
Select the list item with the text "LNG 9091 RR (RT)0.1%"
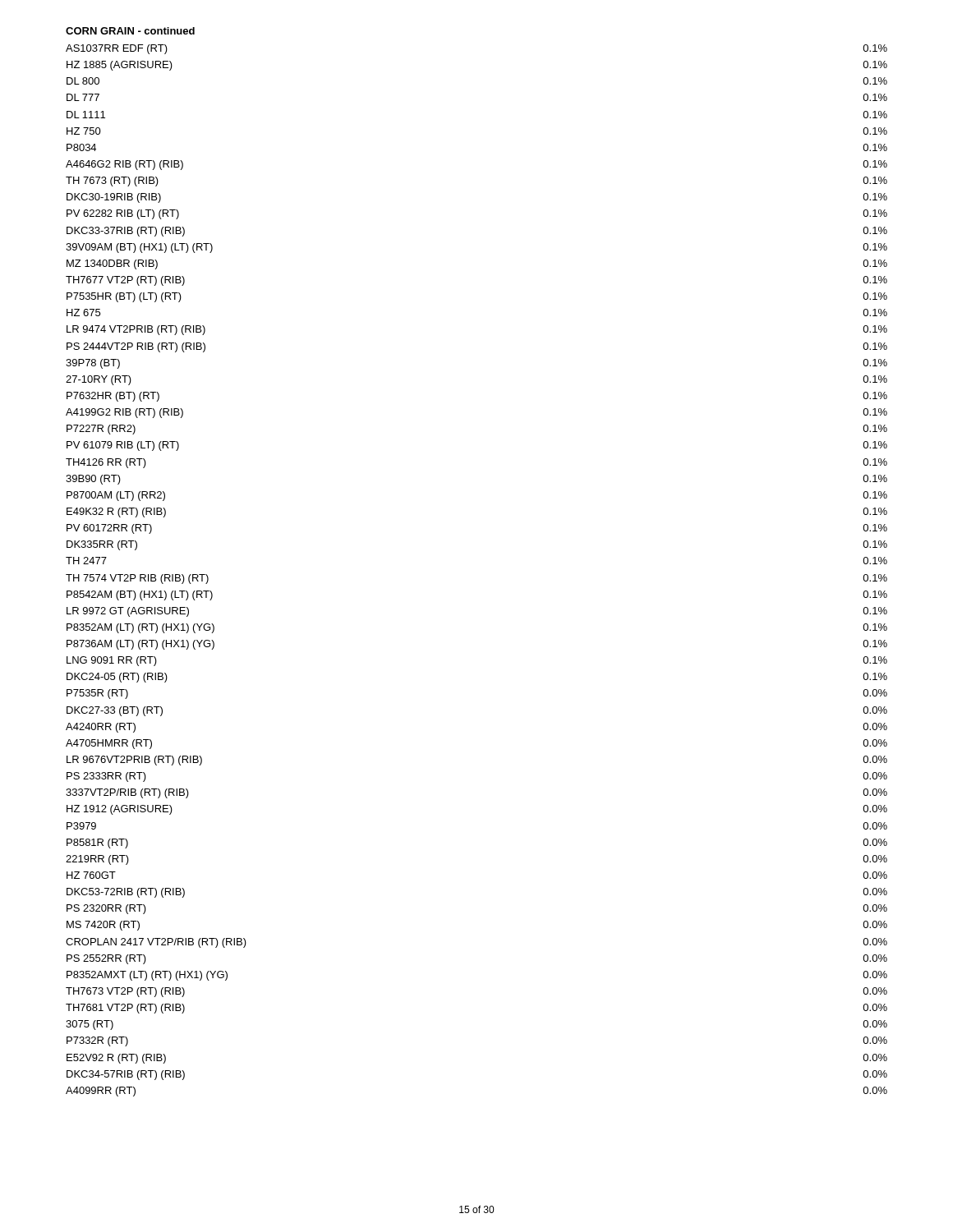pyautogui.click(x=111, y=661)
